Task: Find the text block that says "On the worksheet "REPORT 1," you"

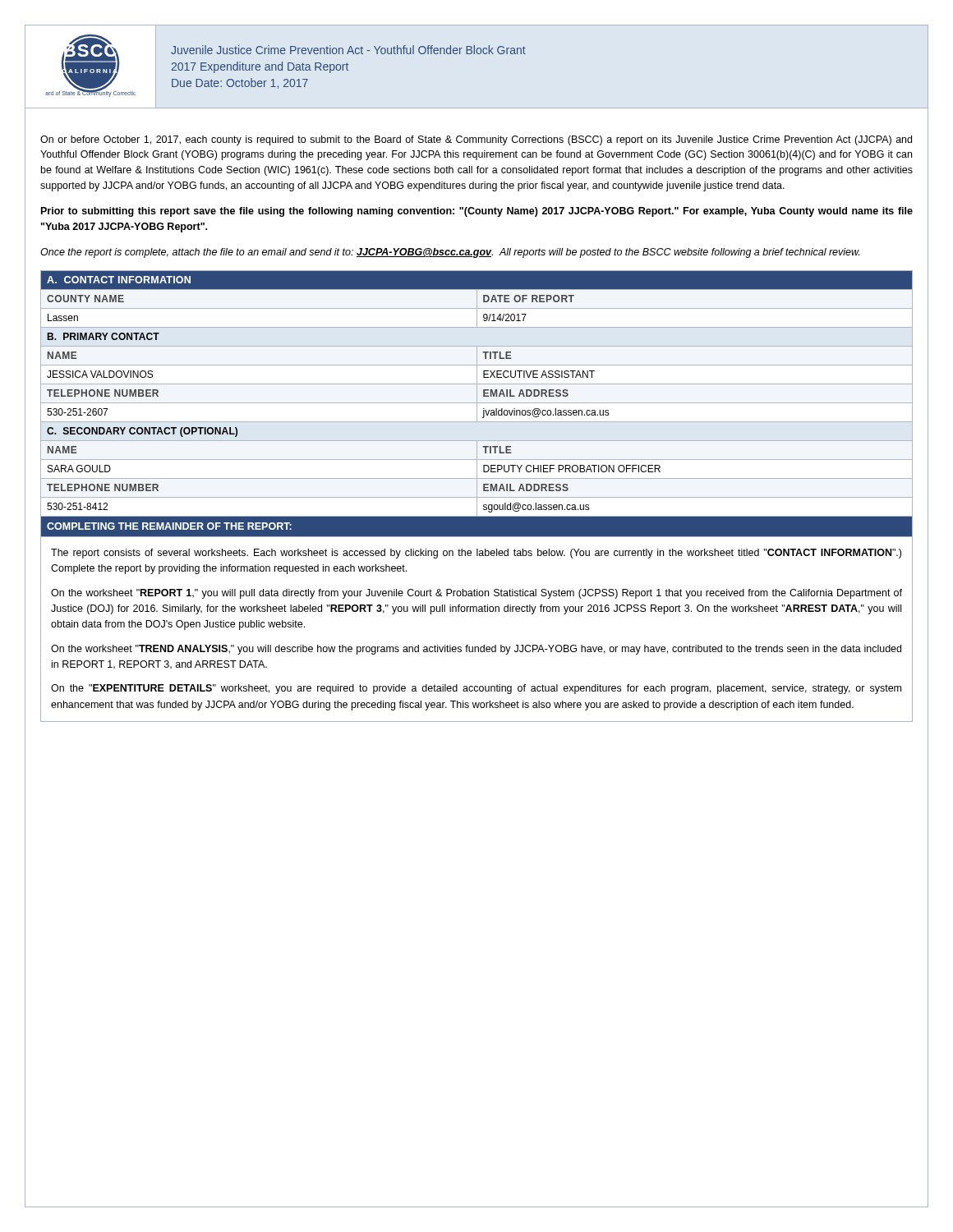Action: tap(476, 609)
